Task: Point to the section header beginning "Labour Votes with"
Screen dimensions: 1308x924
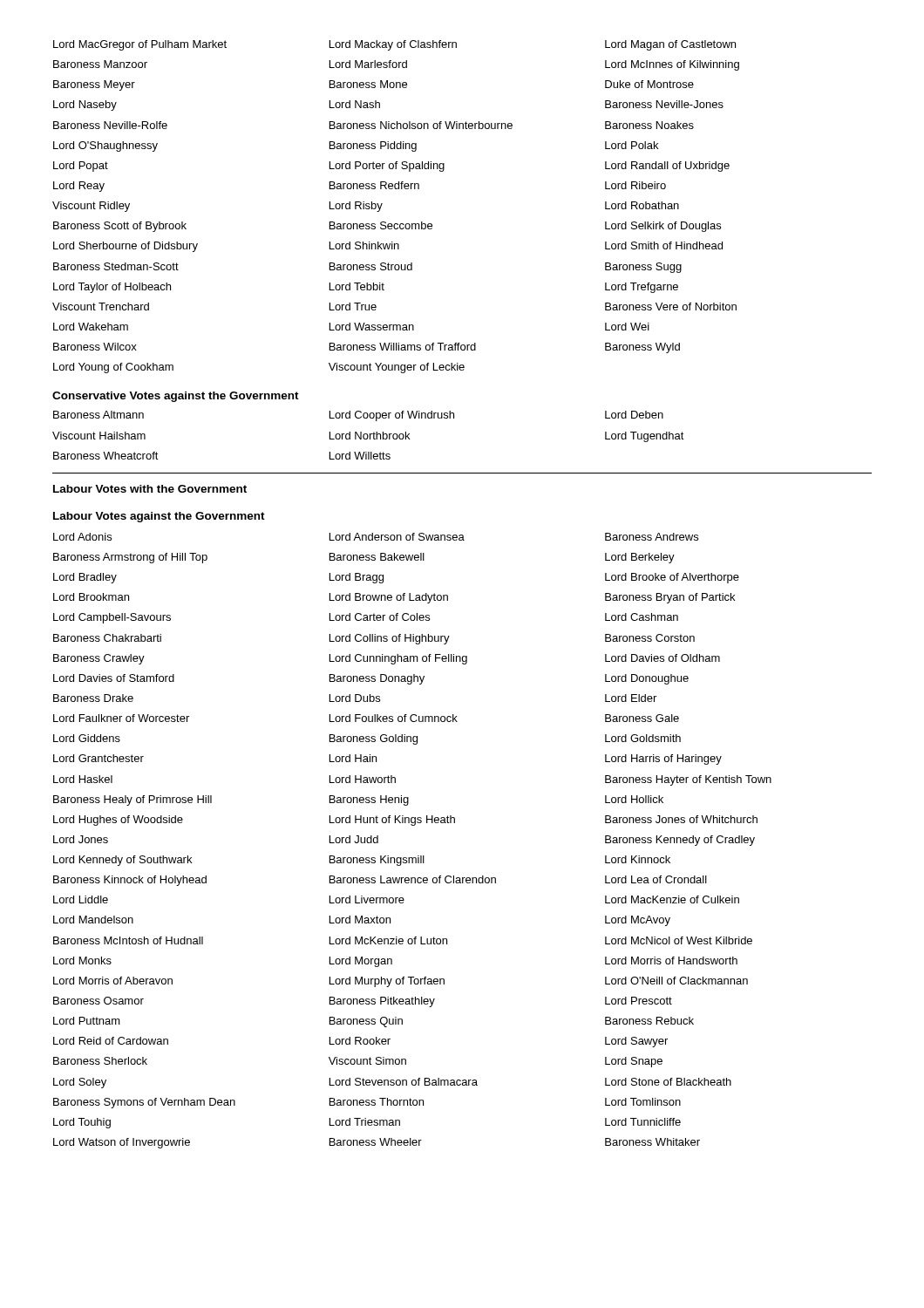Action: tap(150, 489)
